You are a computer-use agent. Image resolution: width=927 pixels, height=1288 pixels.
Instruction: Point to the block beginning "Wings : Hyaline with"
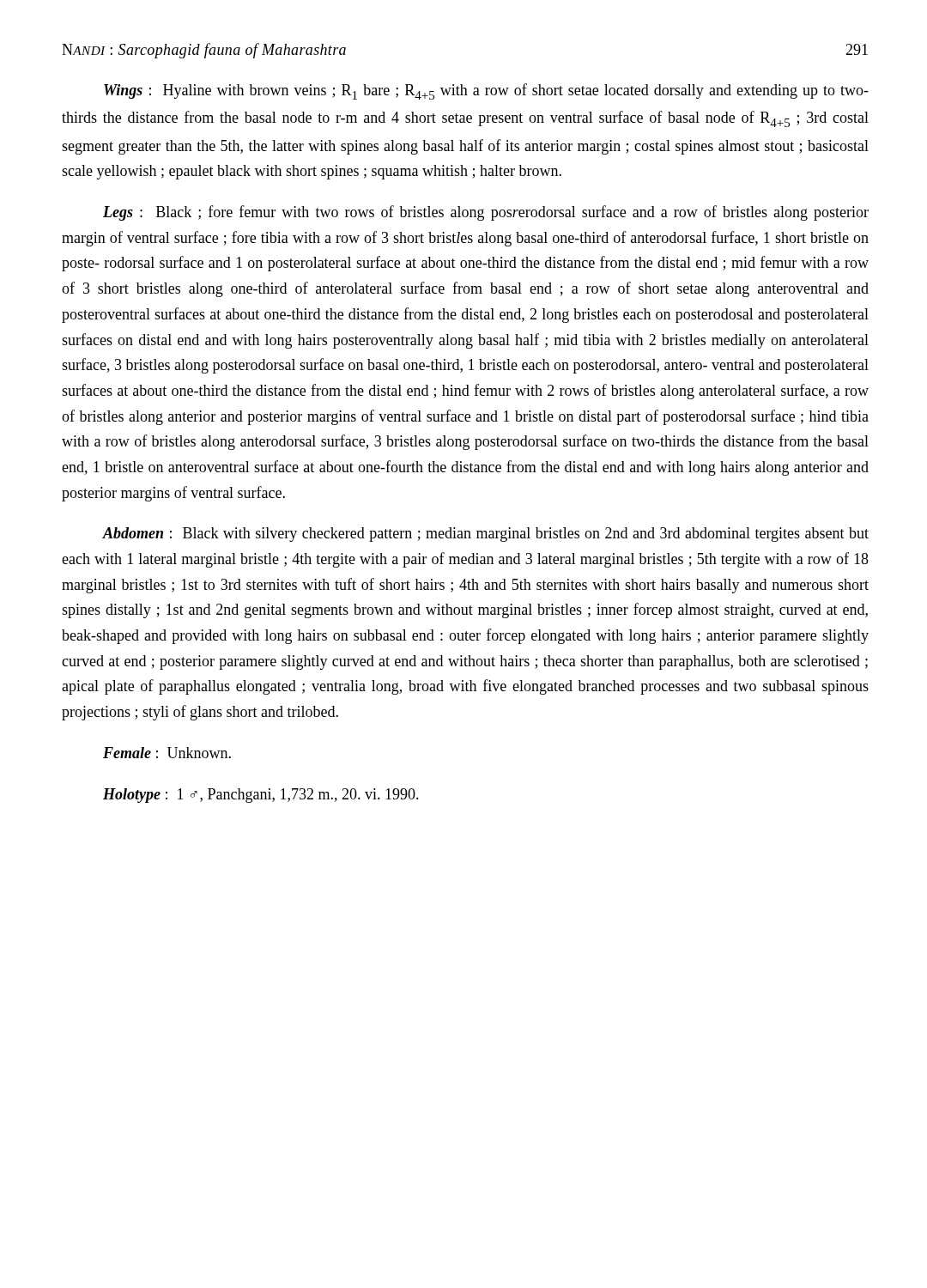click(x=465, y=131)
